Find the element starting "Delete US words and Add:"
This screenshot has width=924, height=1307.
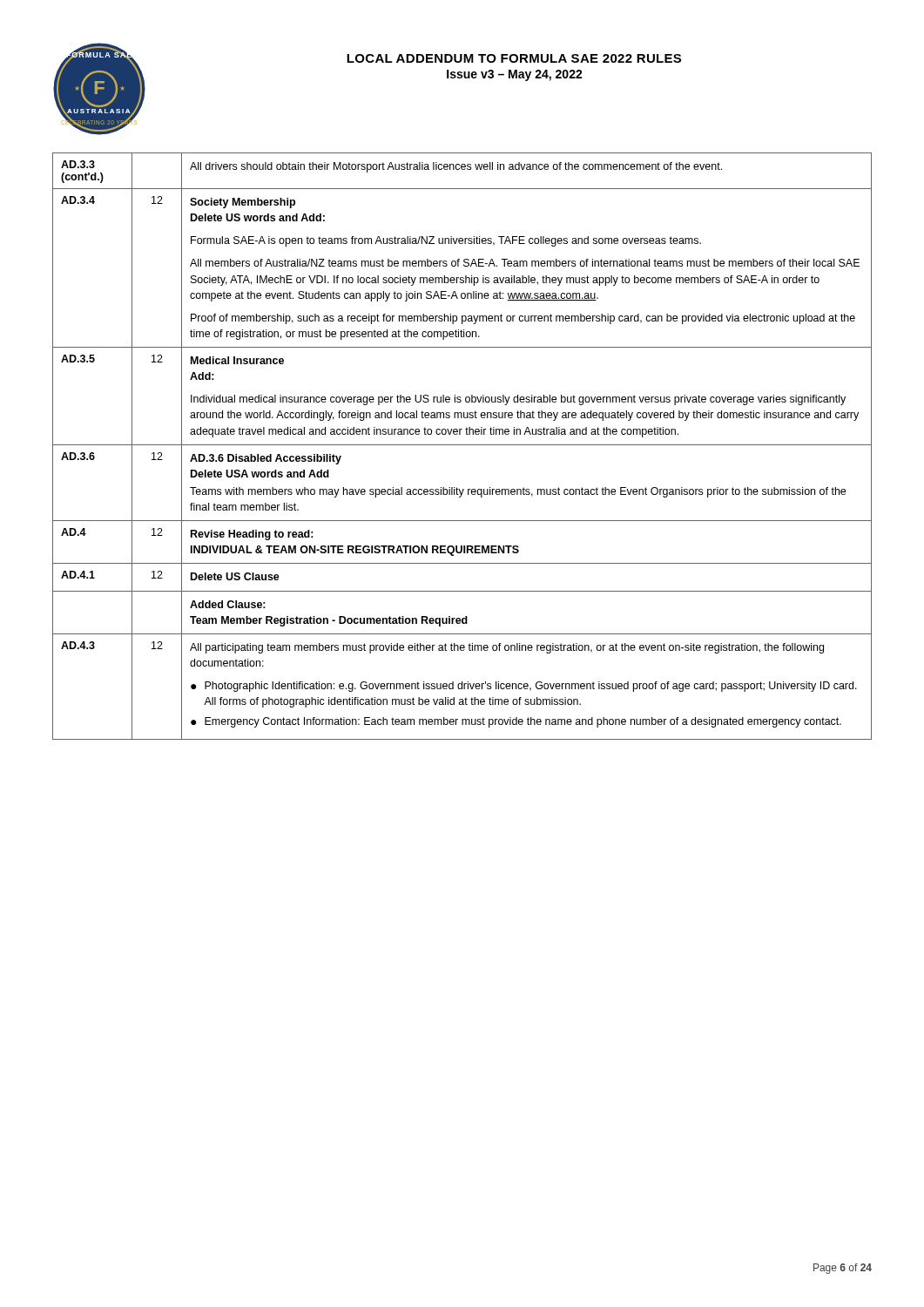coord(258,218)
